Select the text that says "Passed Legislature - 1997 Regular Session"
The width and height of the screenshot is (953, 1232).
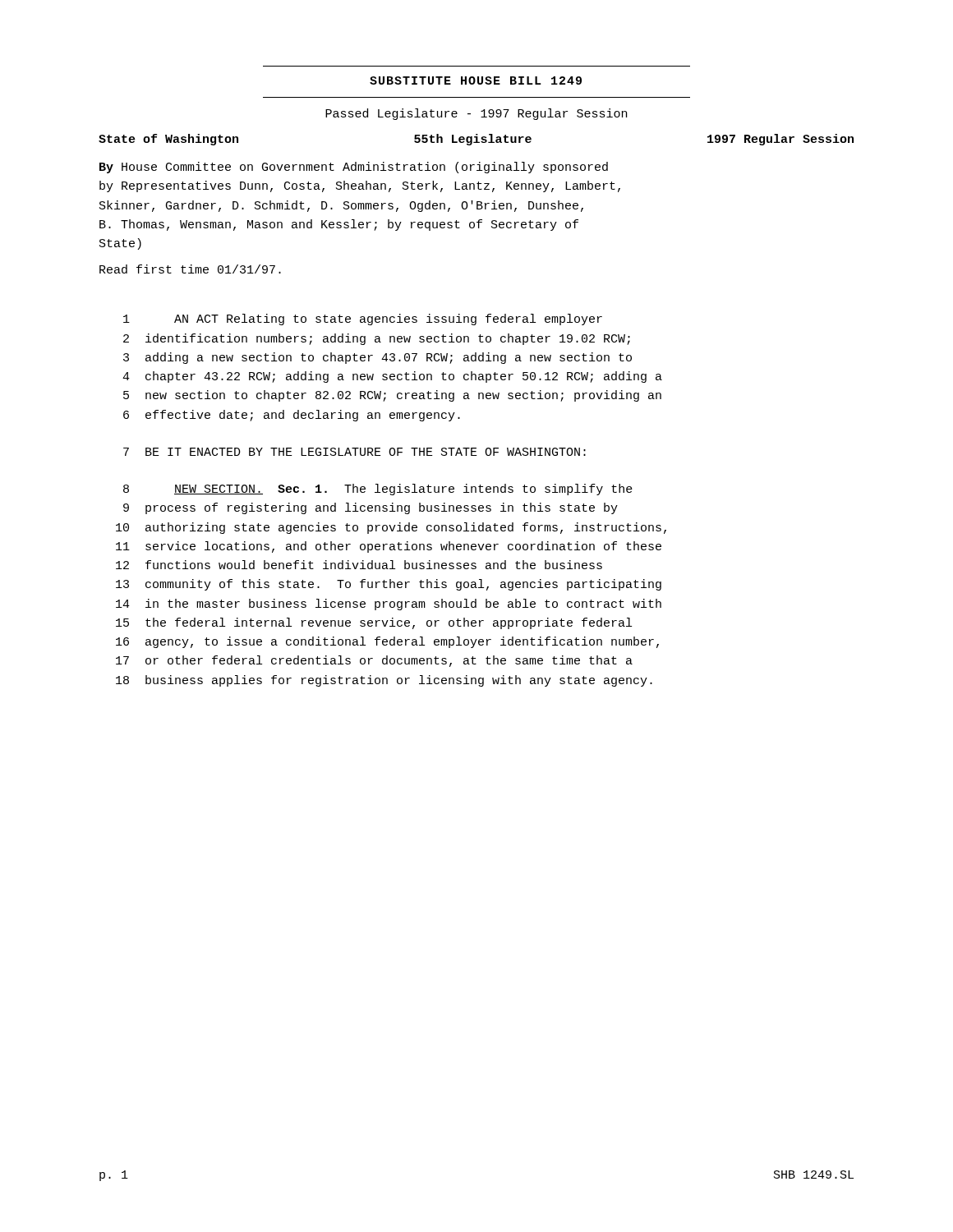tap(476, 115)
